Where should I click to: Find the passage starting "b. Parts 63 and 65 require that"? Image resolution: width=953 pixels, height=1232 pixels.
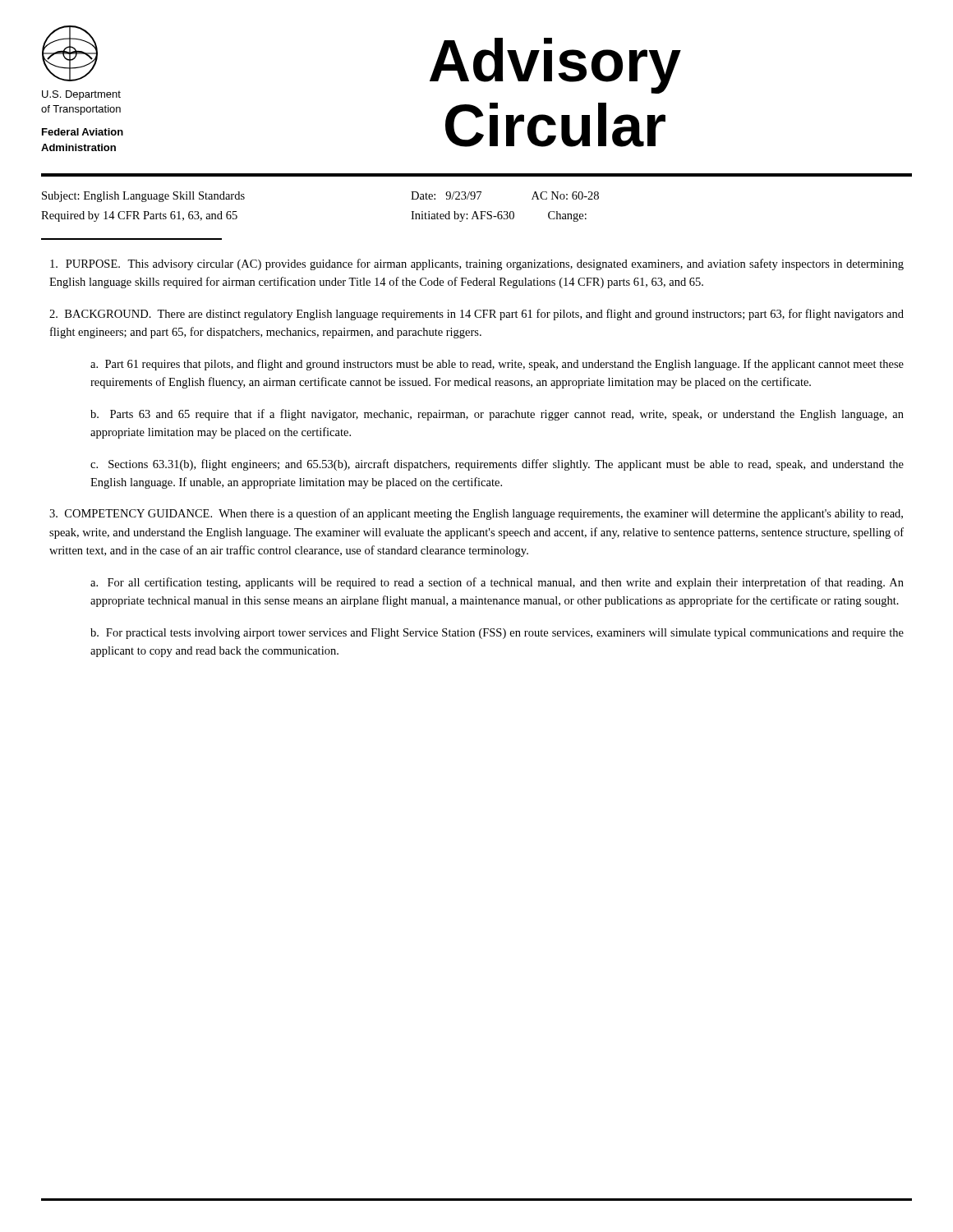coord(497,423)
